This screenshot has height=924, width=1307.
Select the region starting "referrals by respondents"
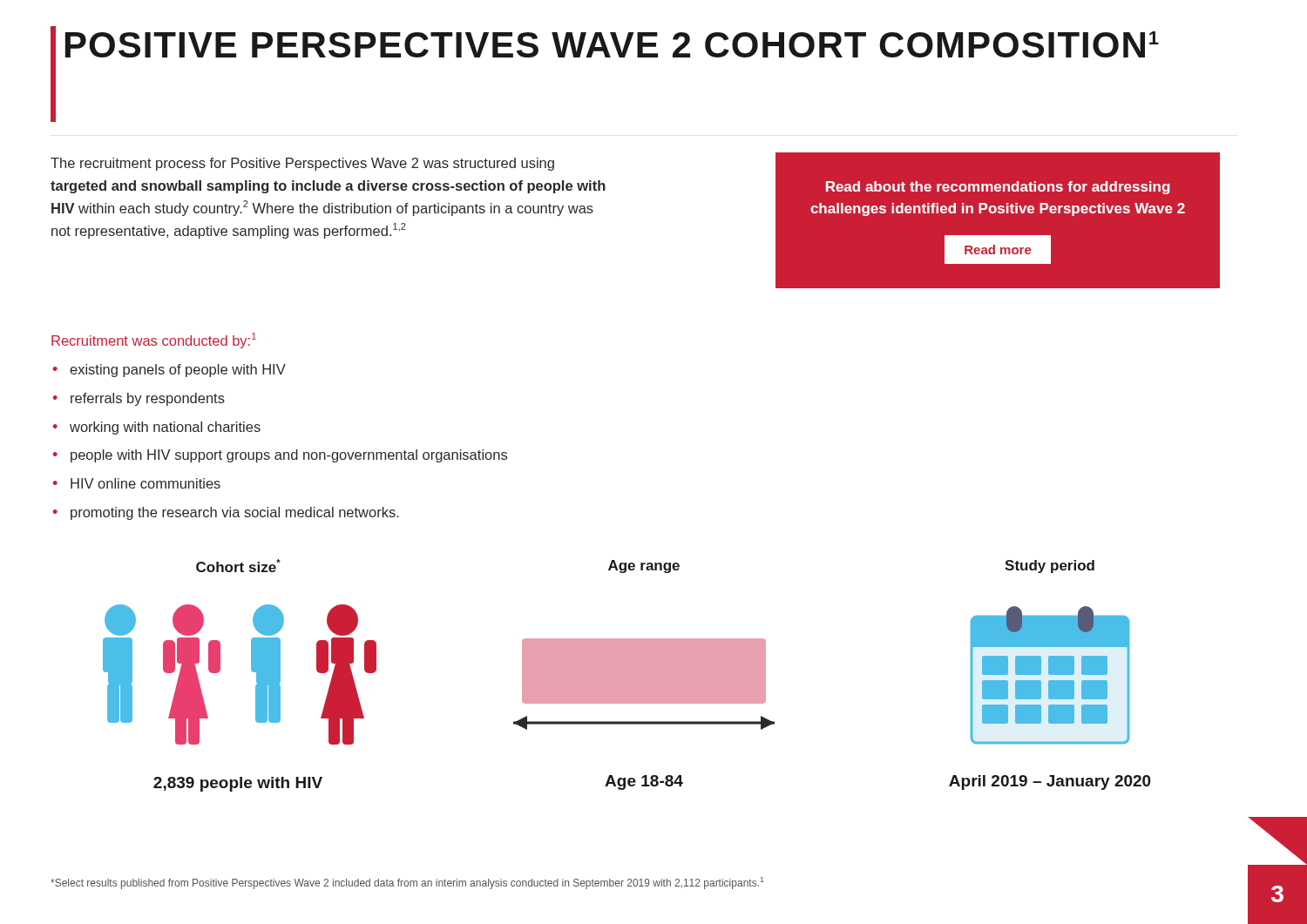pyautogui.click(x=147, y=398)
